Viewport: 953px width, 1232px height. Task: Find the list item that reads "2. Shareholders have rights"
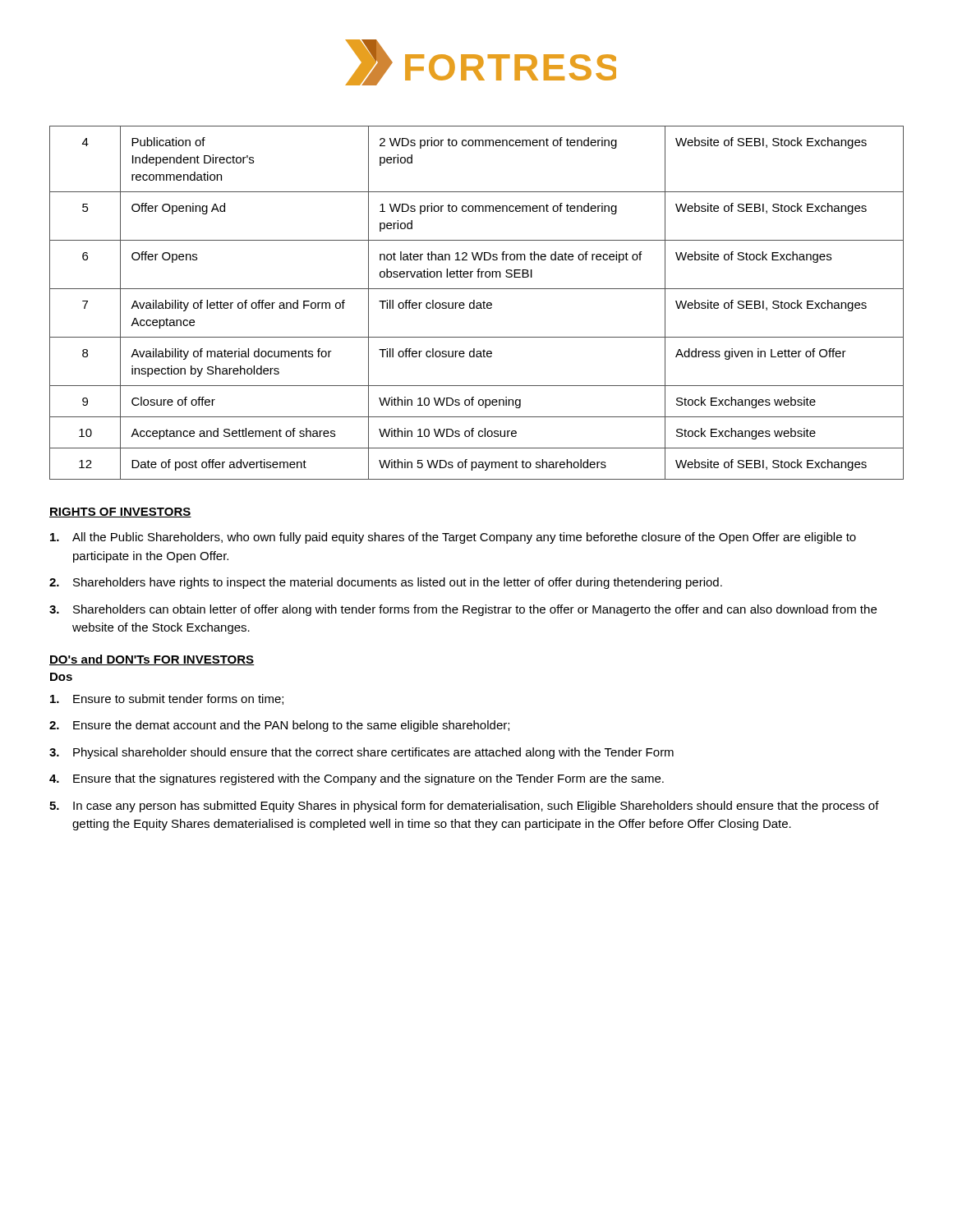point(476,582)
